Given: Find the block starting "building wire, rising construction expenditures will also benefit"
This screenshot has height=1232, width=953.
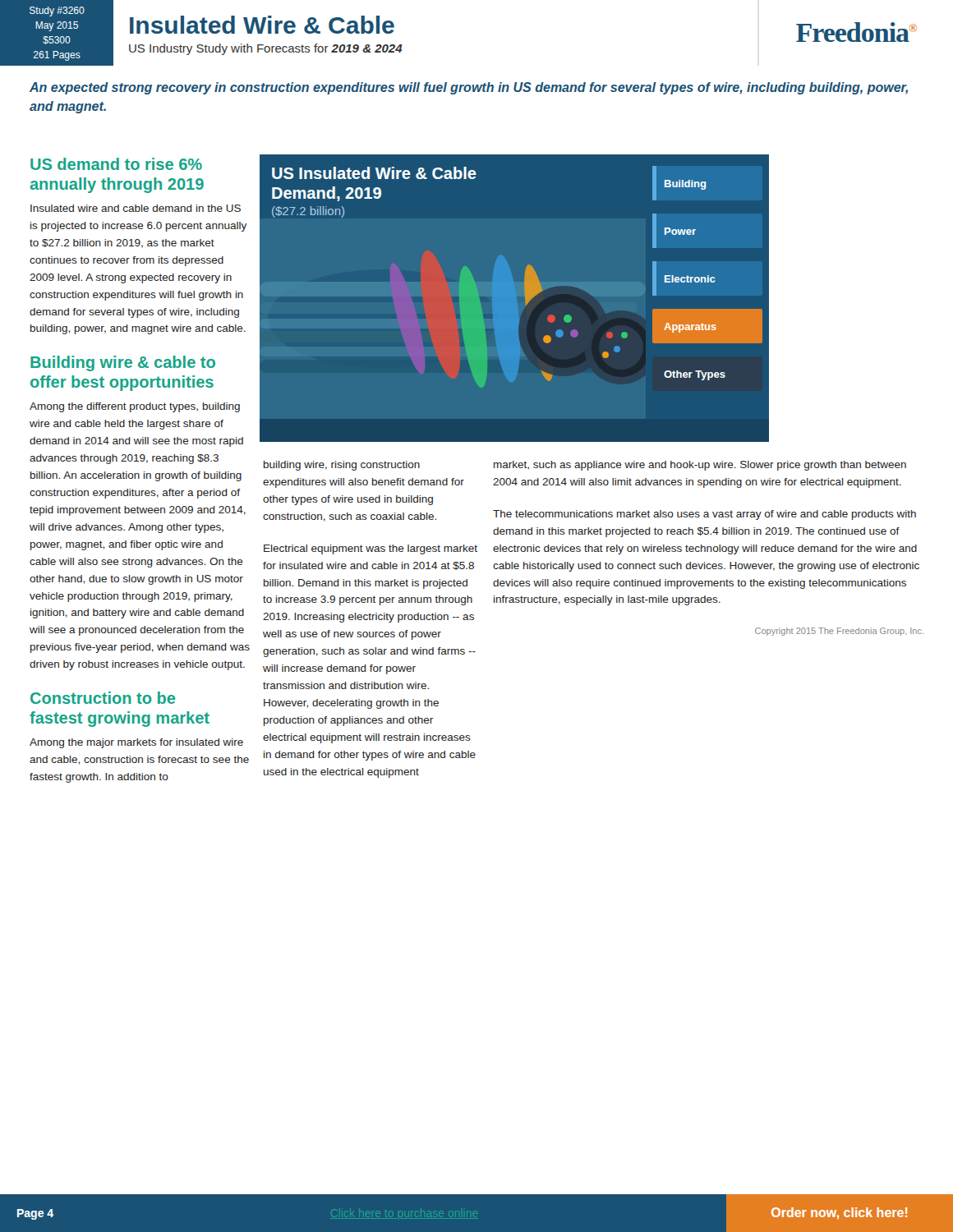Looking at the screenshot, I should 371,619.
